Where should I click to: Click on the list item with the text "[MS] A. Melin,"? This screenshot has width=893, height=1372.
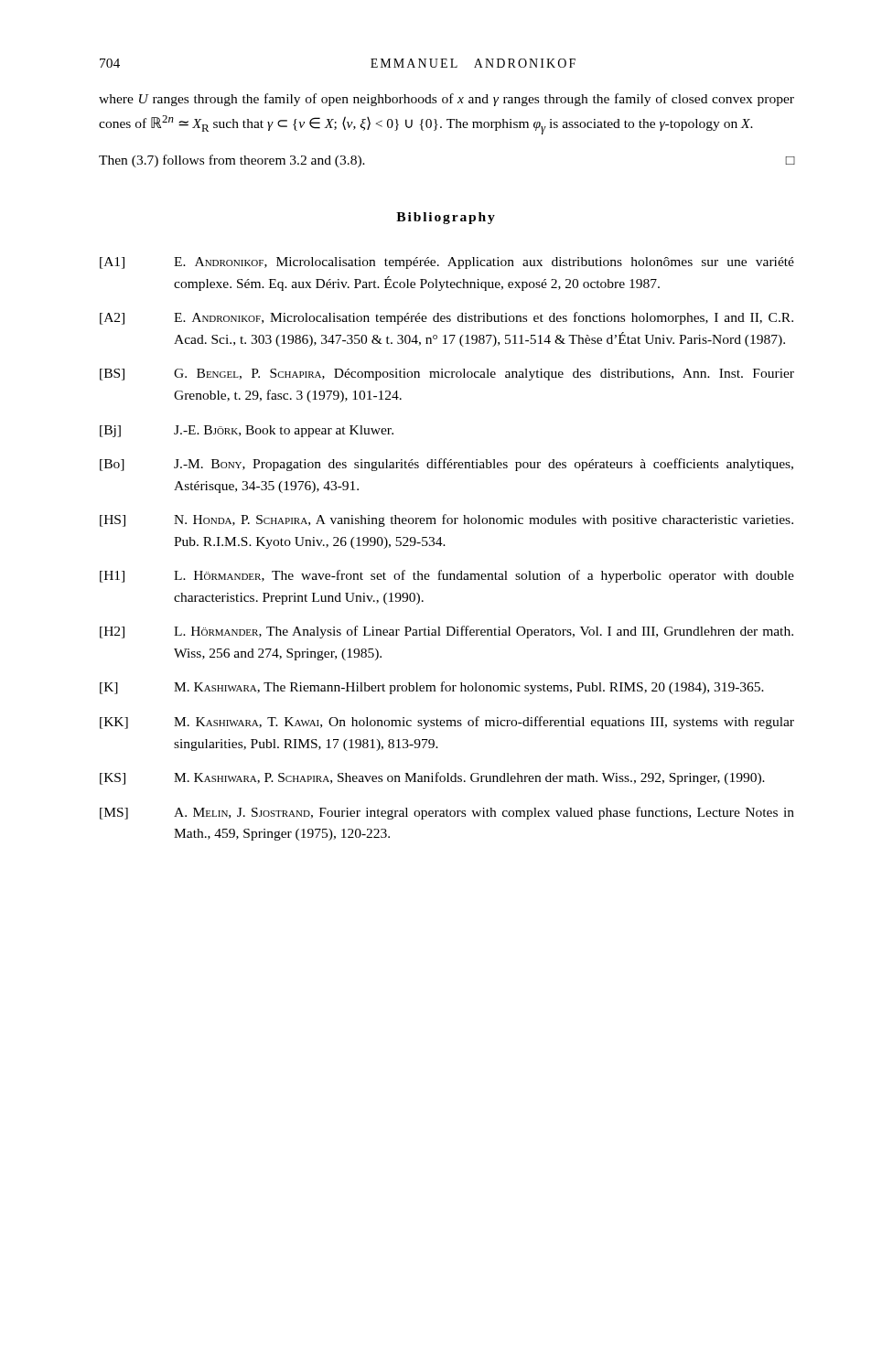[446, 823]
